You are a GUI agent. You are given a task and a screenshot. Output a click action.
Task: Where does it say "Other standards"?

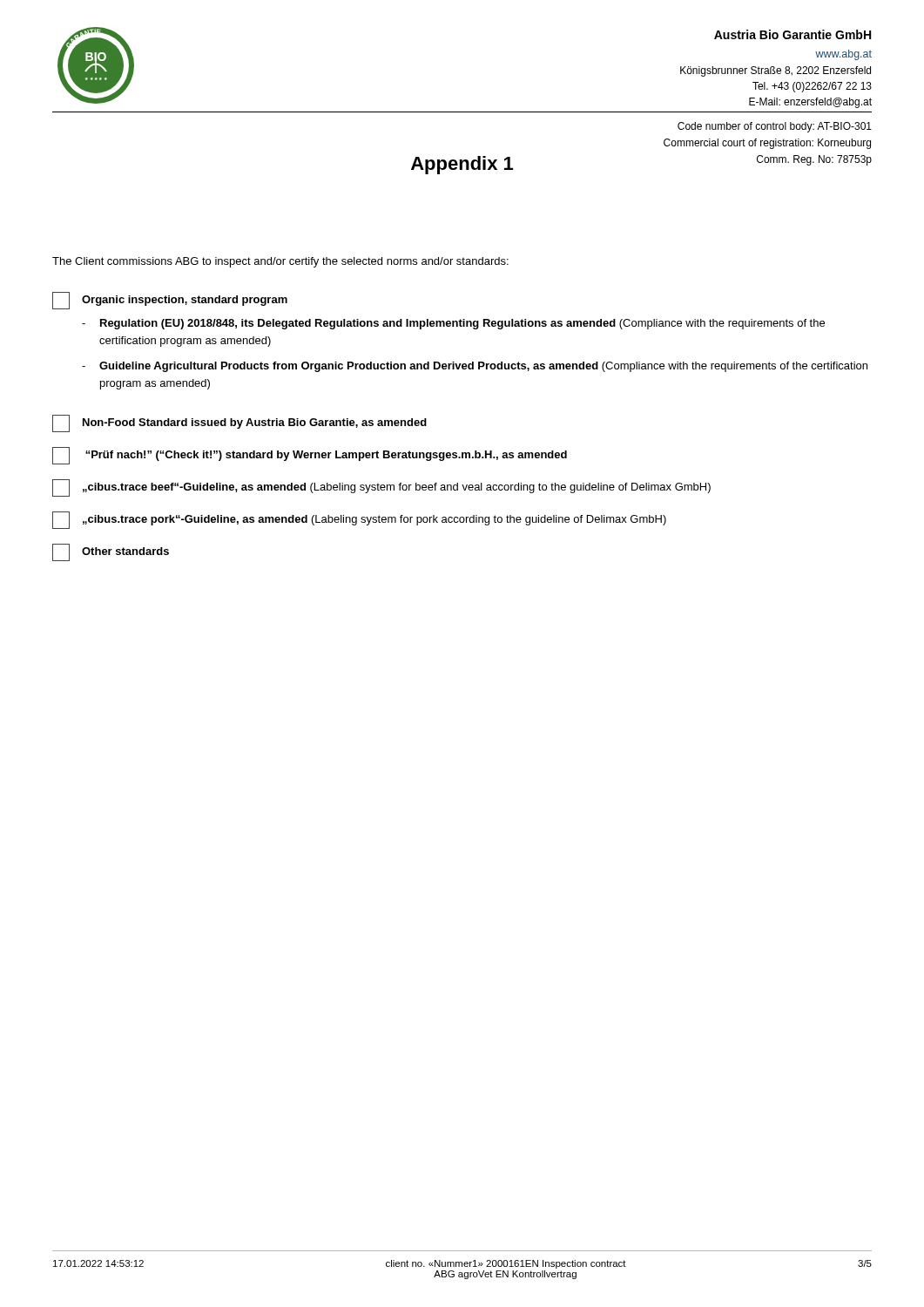click(x=111, y=552)
